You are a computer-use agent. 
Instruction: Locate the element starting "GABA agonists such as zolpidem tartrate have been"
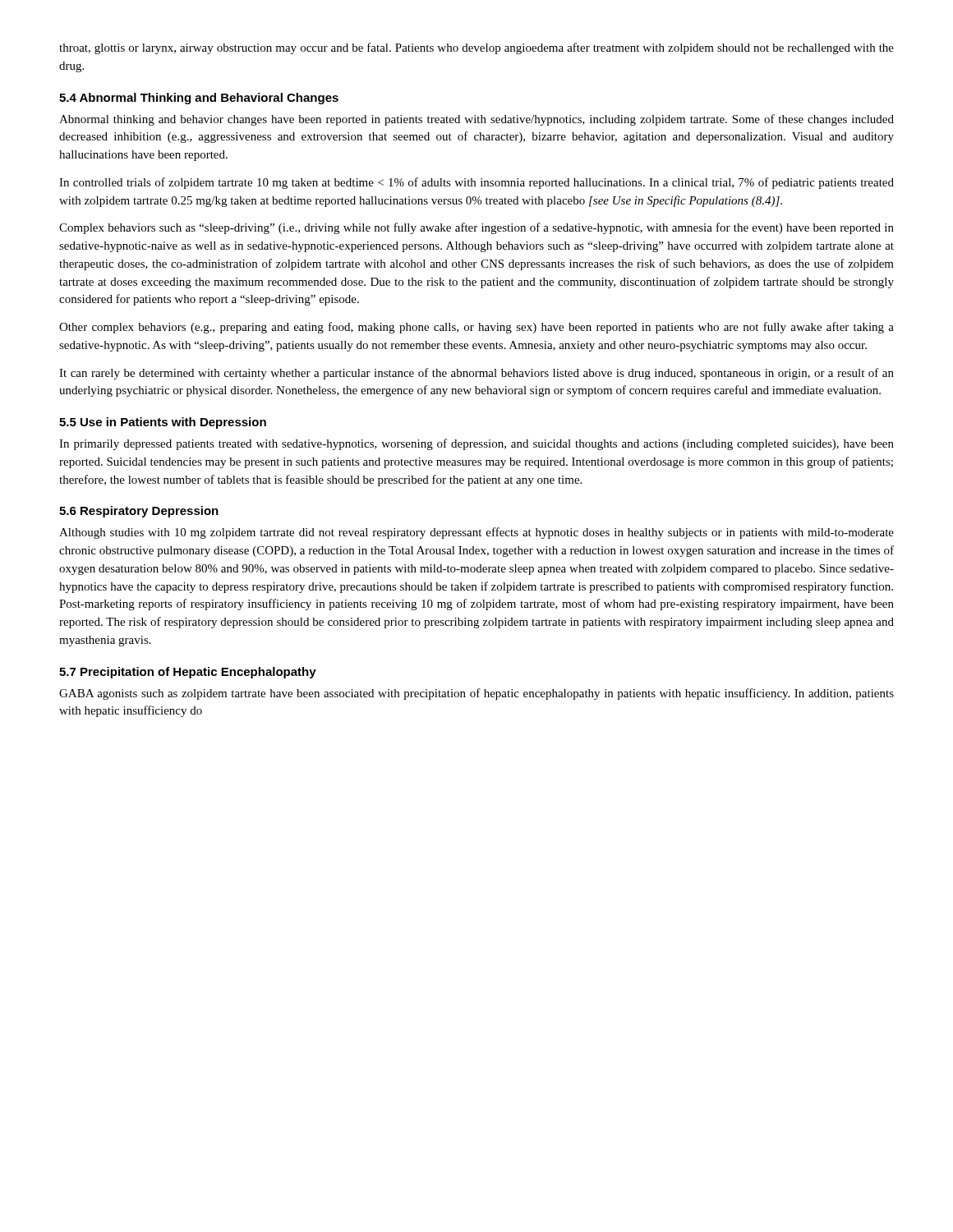[476, 702]
